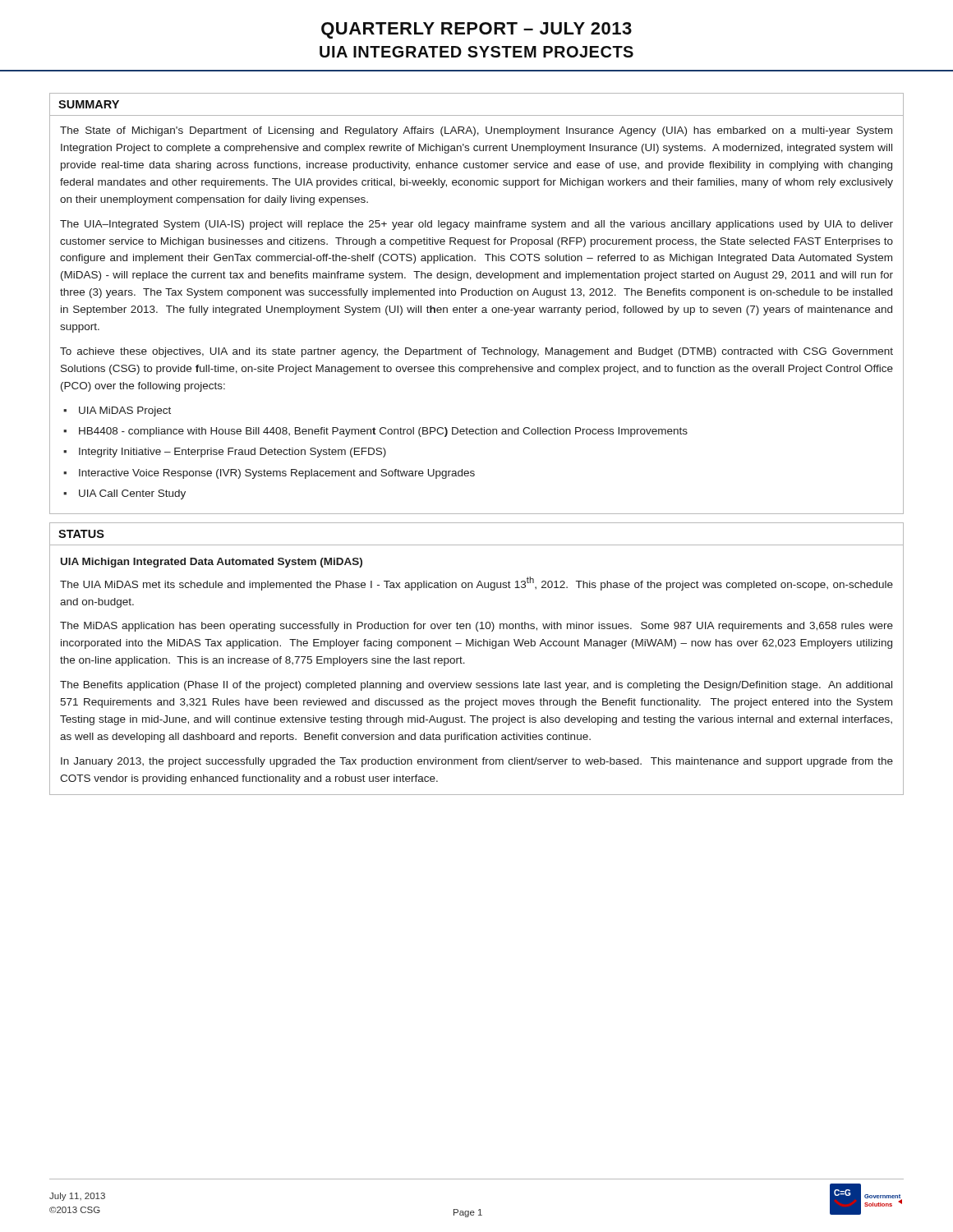The width and height of the screenshot is (953, 1232).
Task: Find the element starting "UIA MiDAS Project"
Action: pos(125,410)
